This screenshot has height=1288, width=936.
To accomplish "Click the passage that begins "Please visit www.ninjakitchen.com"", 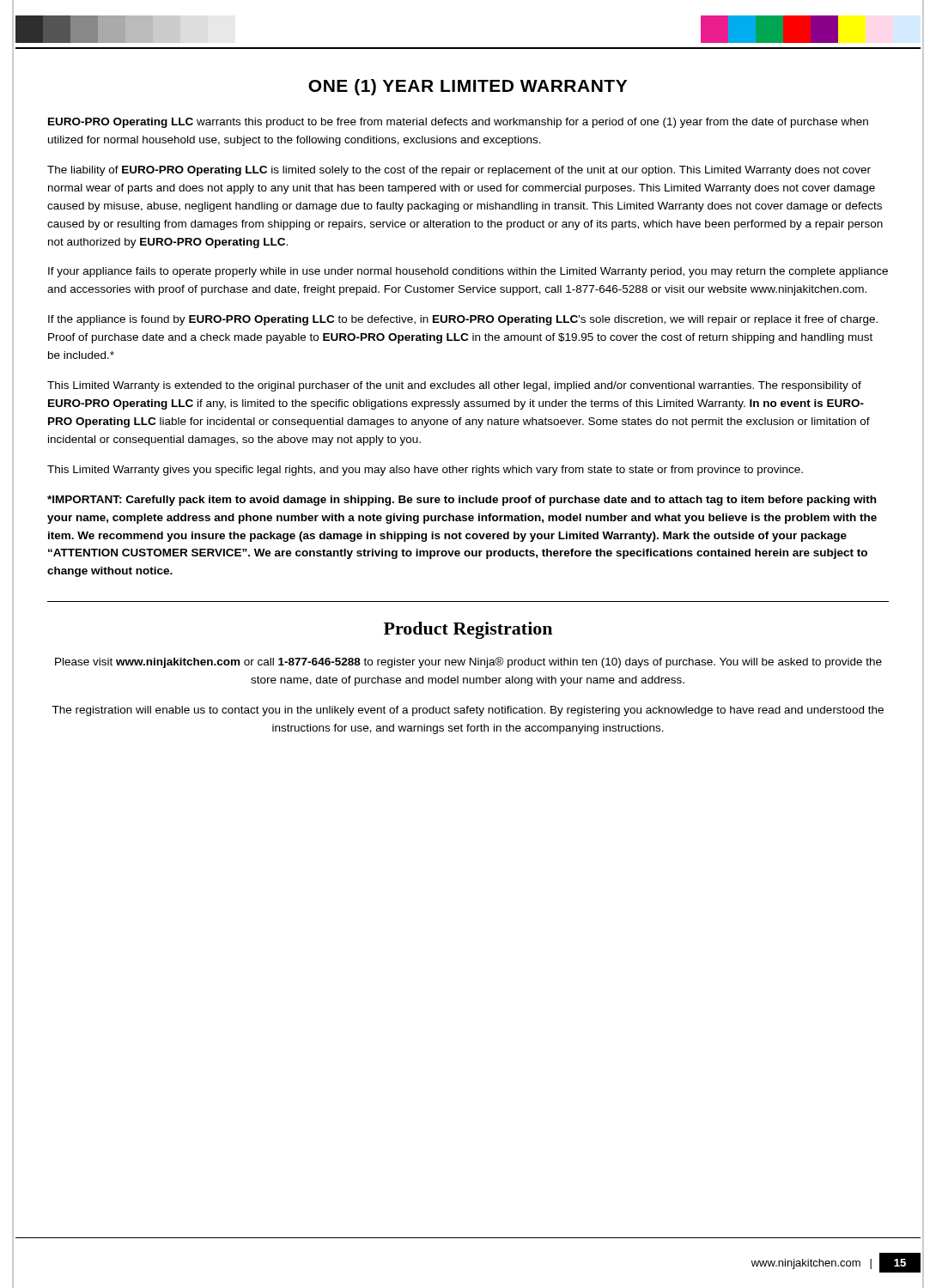I will (468, 671).
